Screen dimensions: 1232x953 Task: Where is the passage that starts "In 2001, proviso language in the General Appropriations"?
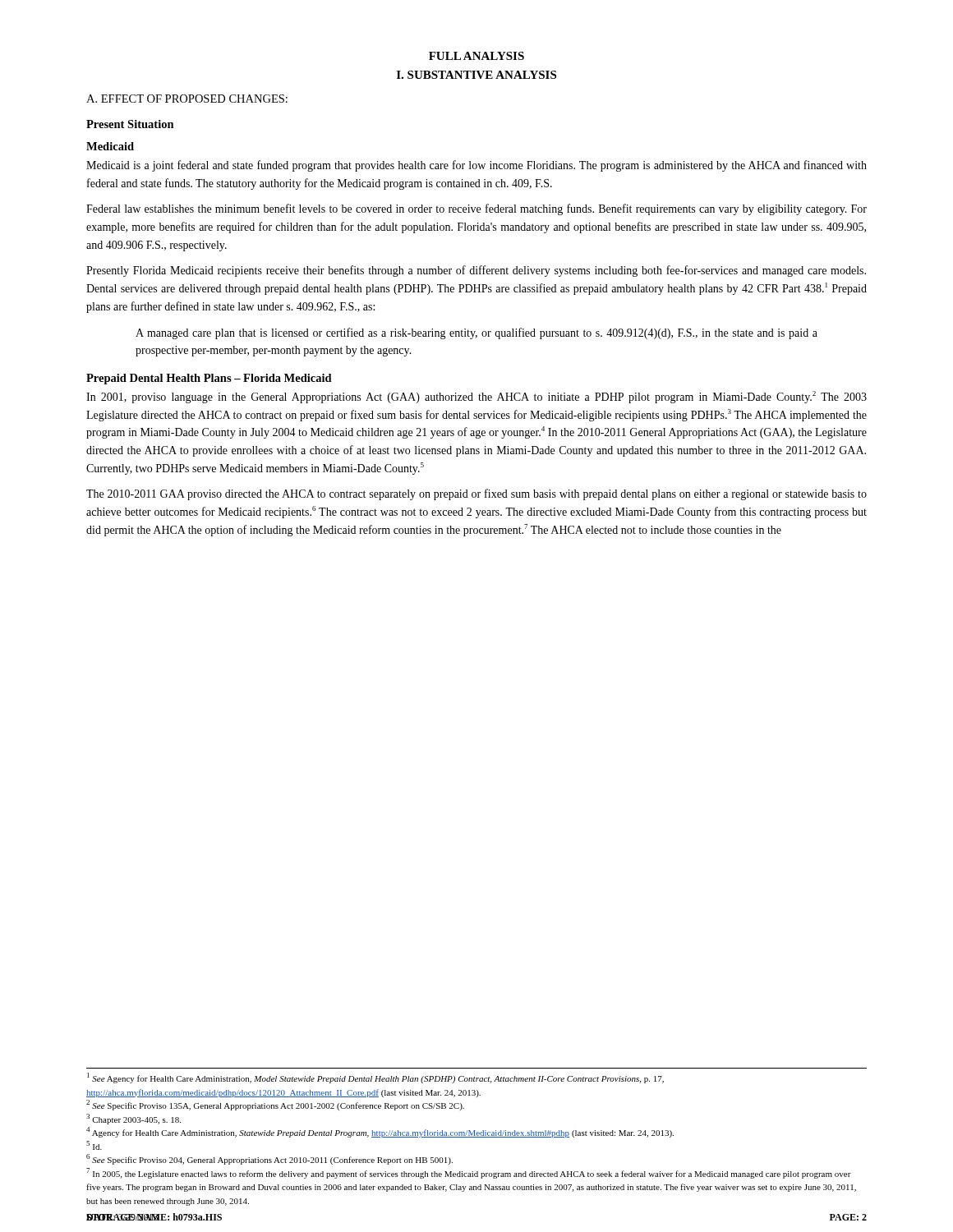pos(476,432)
